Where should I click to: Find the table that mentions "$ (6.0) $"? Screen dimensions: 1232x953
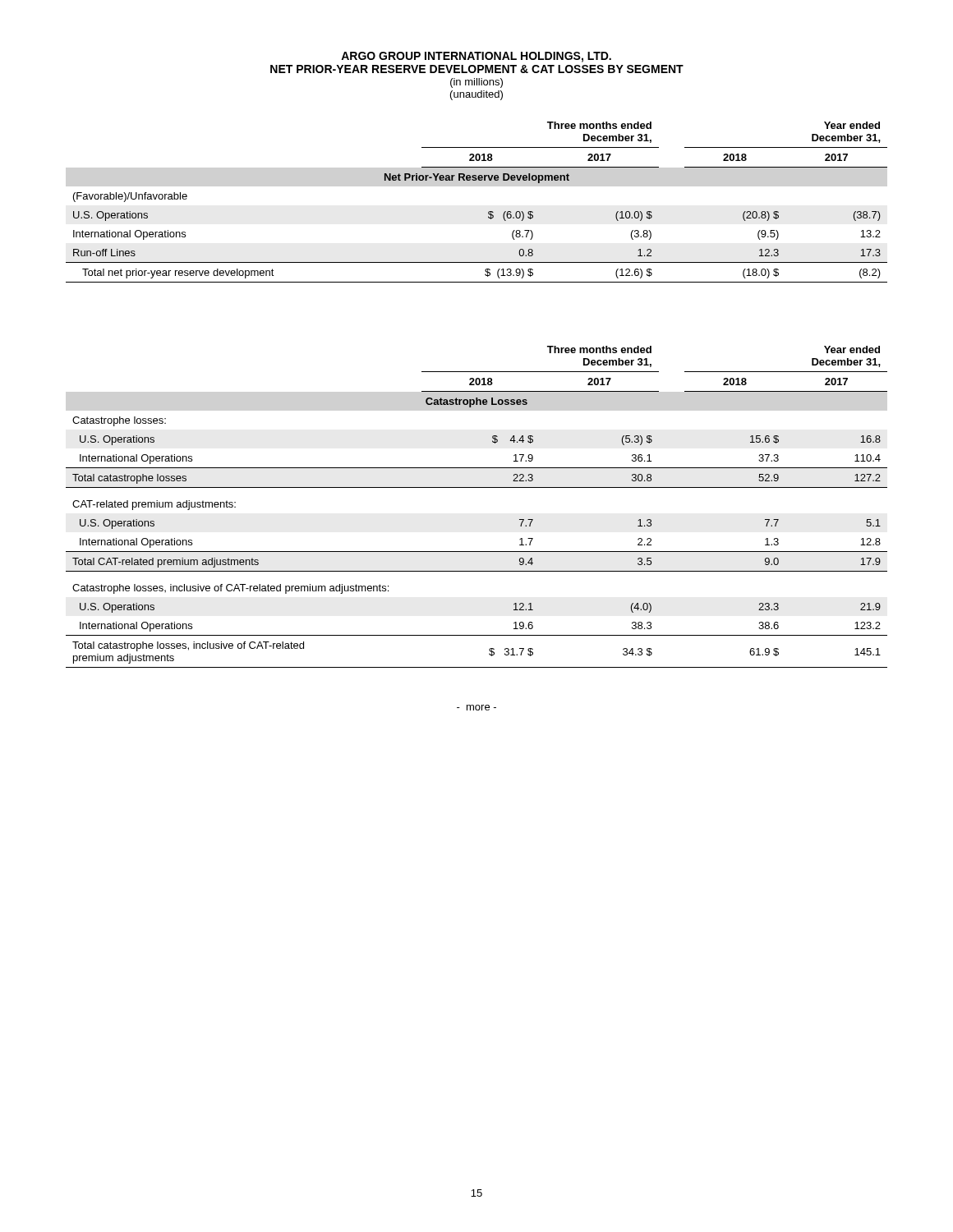[x=476, y=199]
